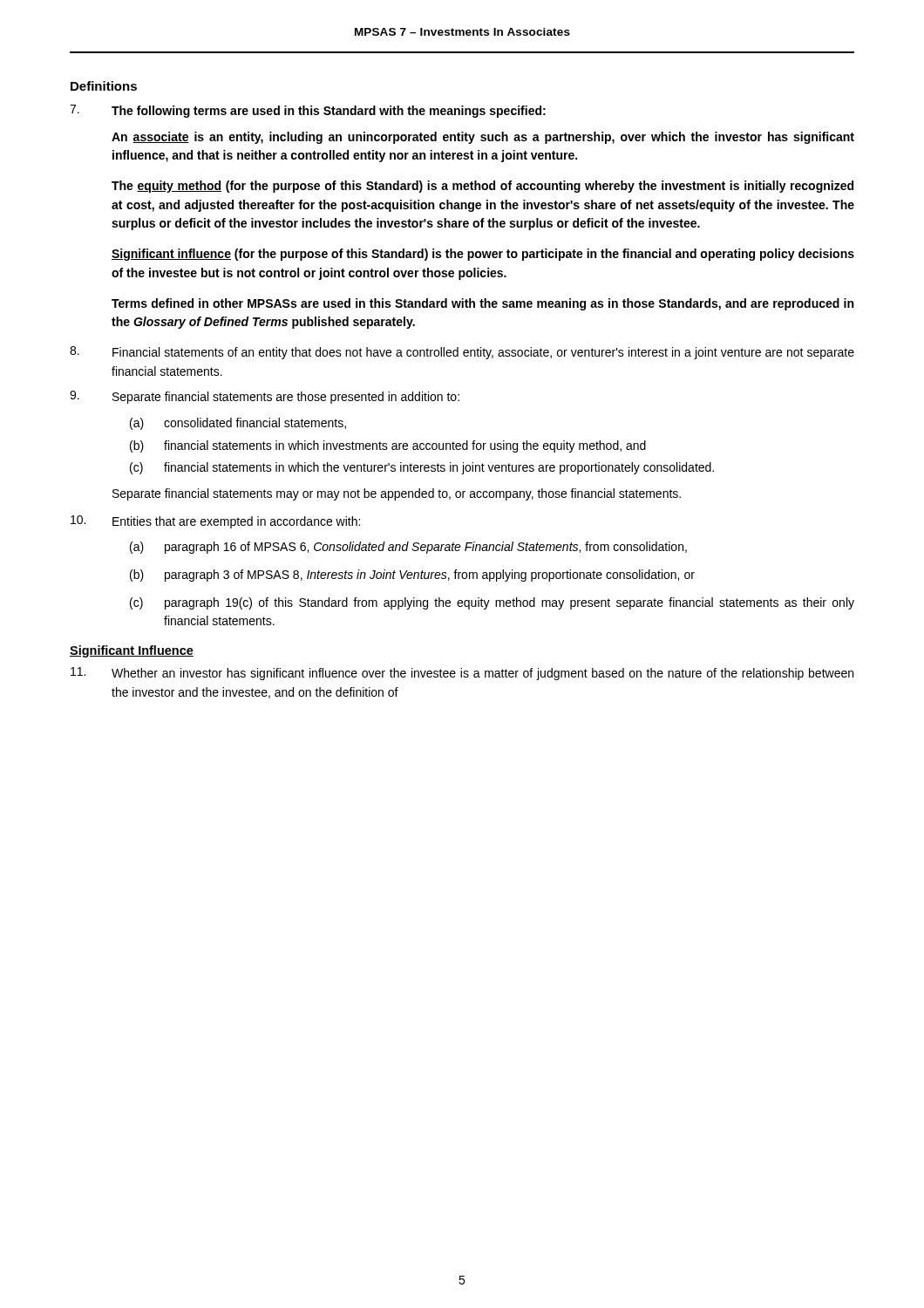Select the section header containing "Significant Influence"
924x1308 pixels.
point(132,651)
